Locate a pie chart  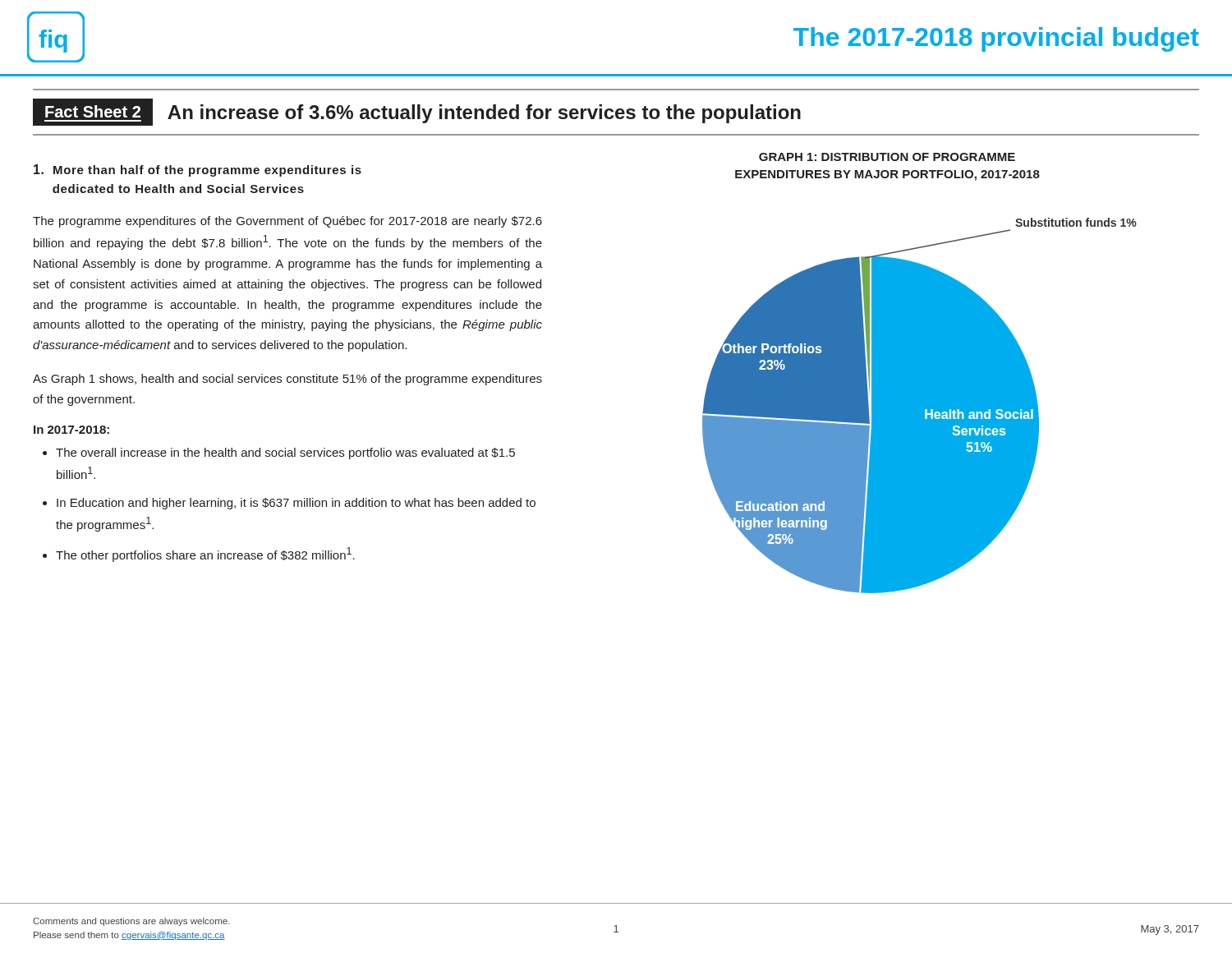click(887, 412)
